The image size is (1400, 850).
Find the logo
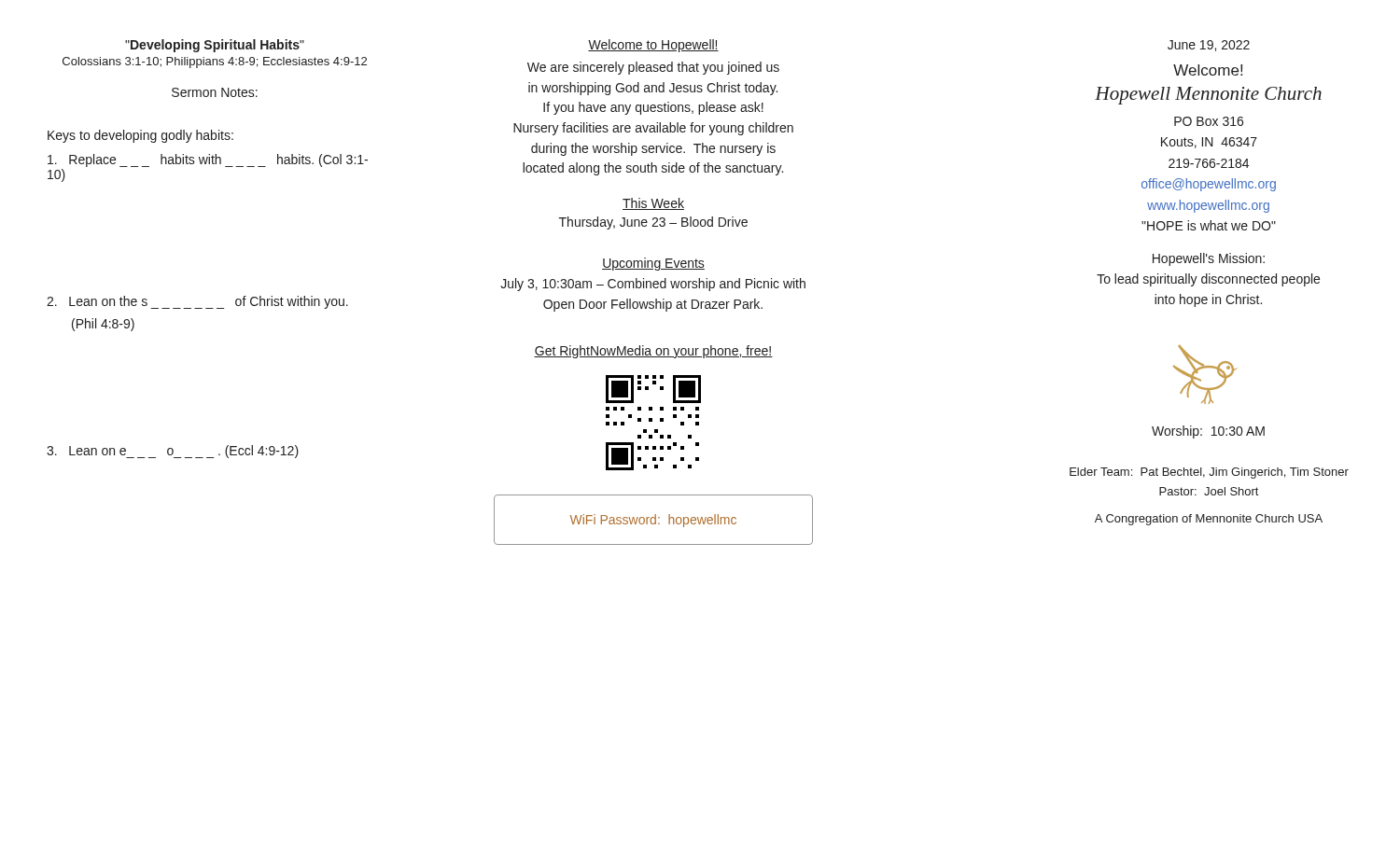pos(1209,369)
